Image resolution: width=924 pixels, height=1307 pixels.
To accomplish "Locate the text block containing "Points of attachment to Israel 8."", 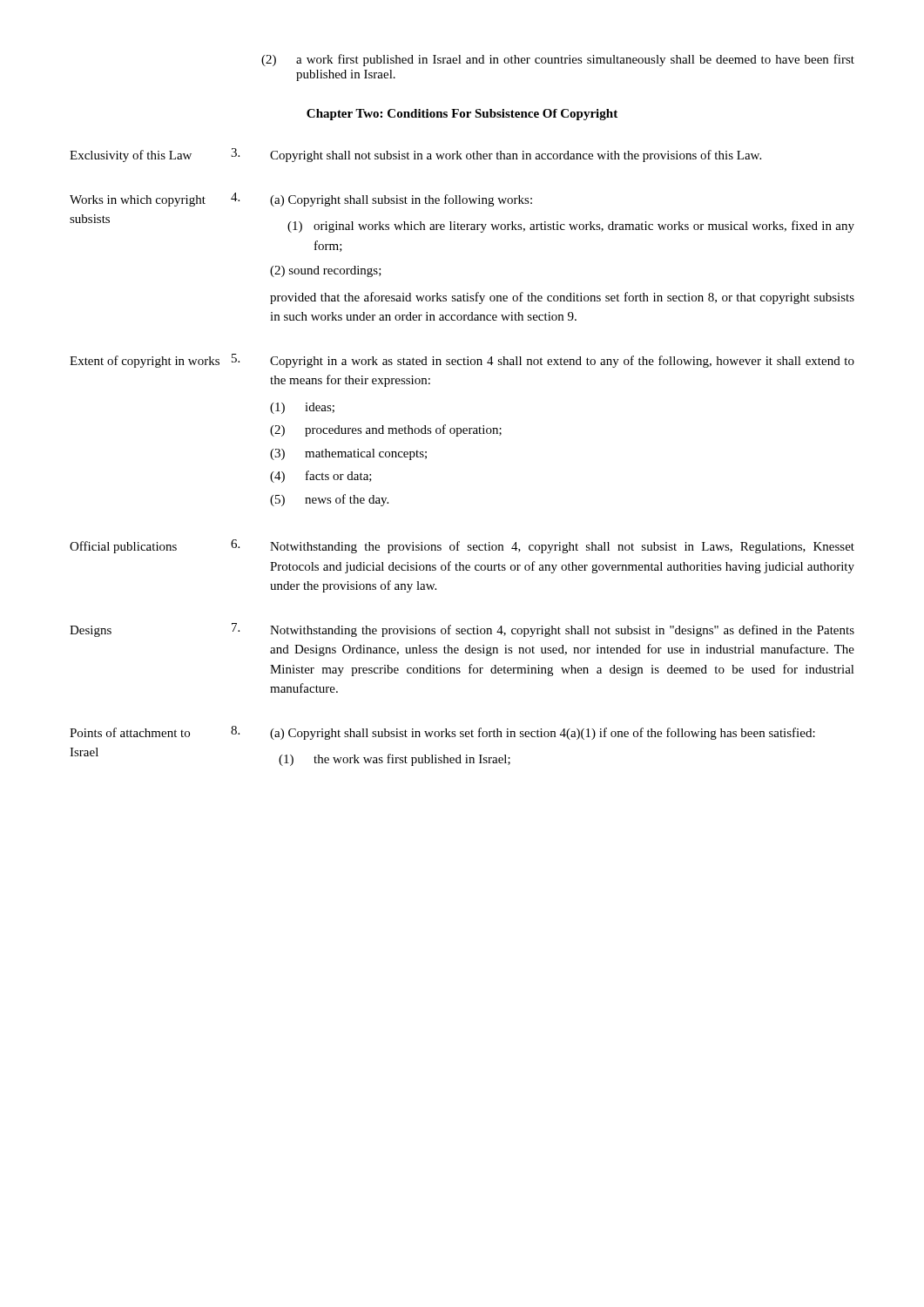I will point(462,748).
